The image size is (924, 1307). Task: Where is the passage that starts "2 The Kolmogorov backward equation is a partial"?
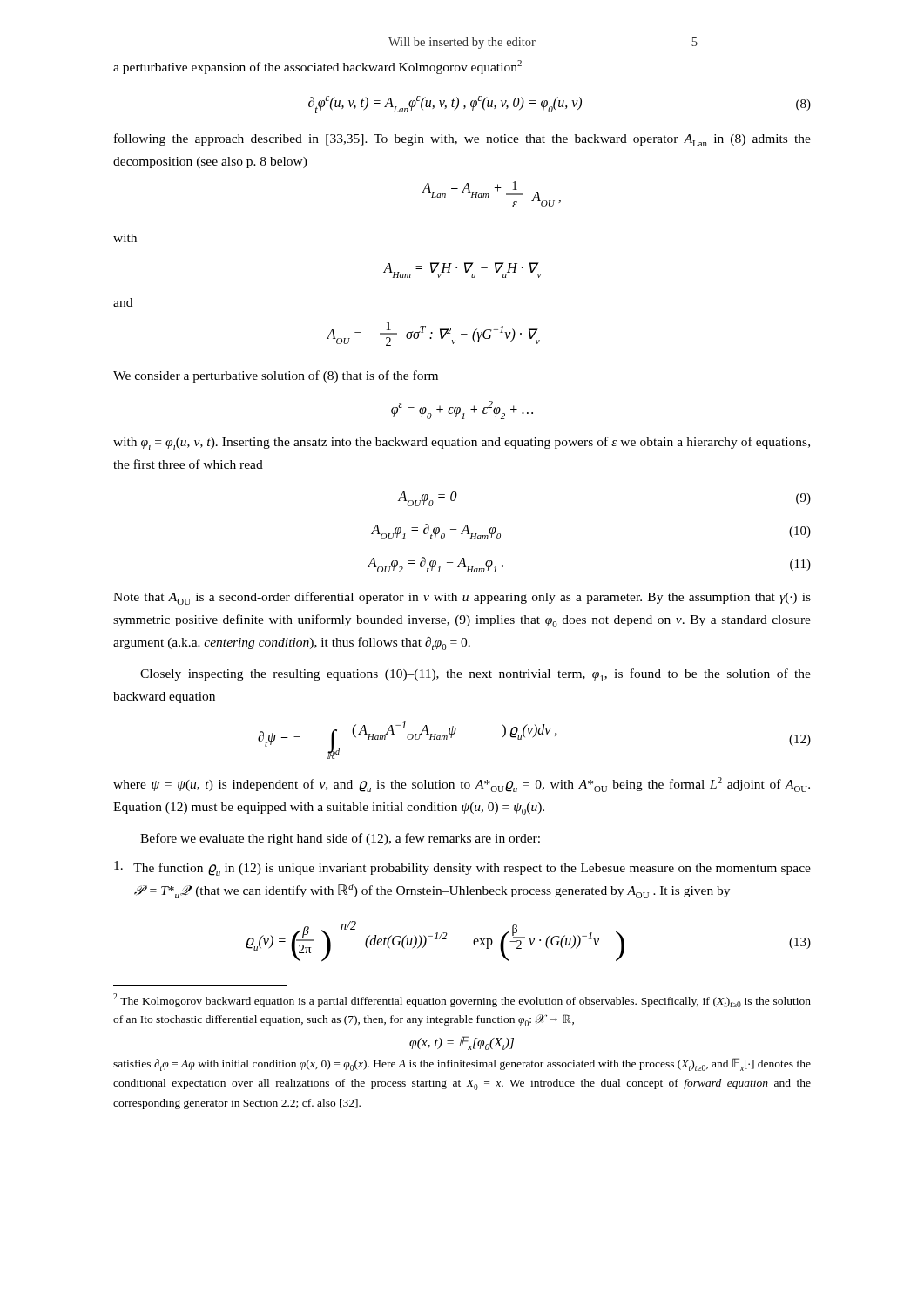coord(462,1011)
